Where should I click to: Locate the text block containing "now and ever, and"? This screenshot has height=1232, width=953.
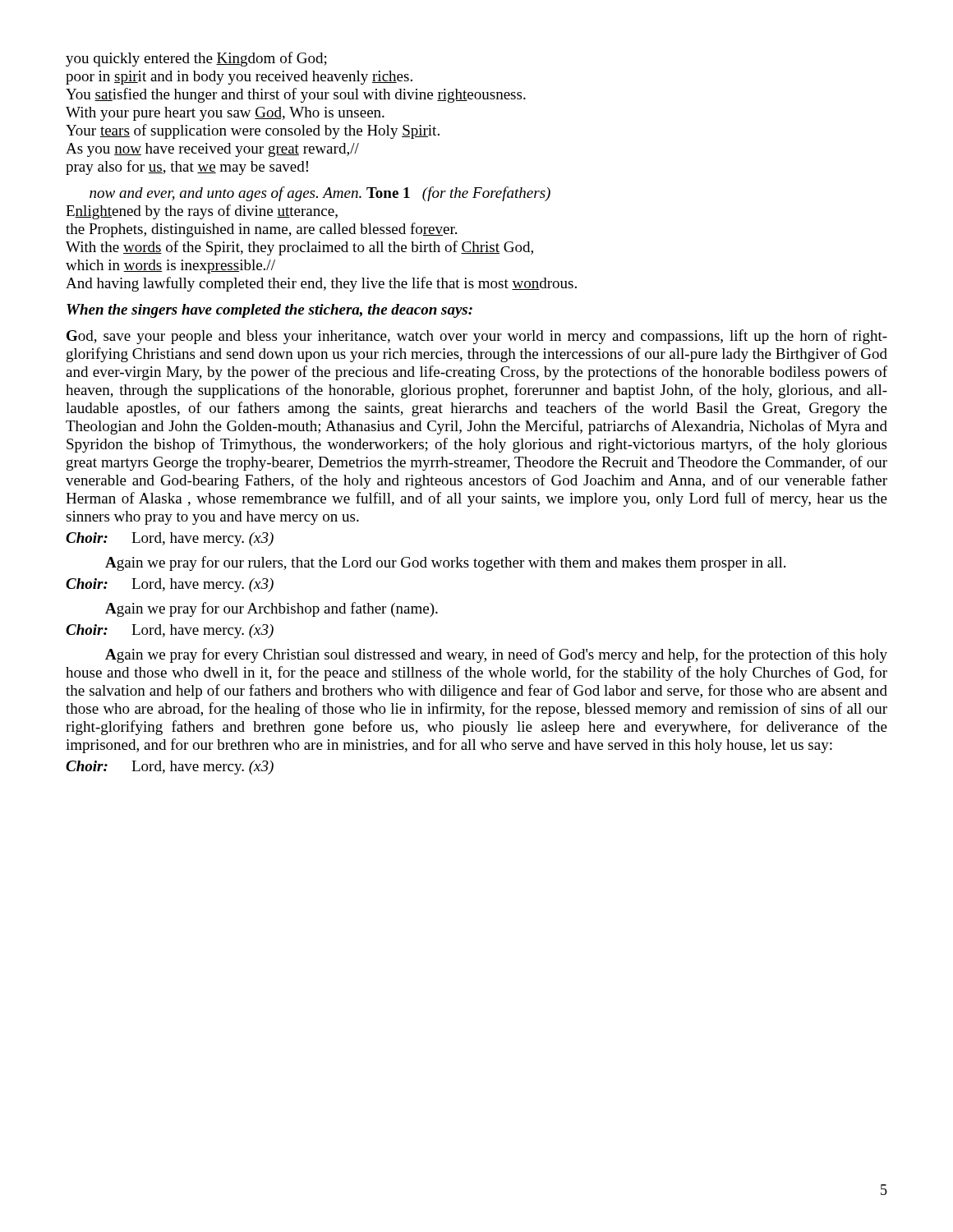click(322, 238)
